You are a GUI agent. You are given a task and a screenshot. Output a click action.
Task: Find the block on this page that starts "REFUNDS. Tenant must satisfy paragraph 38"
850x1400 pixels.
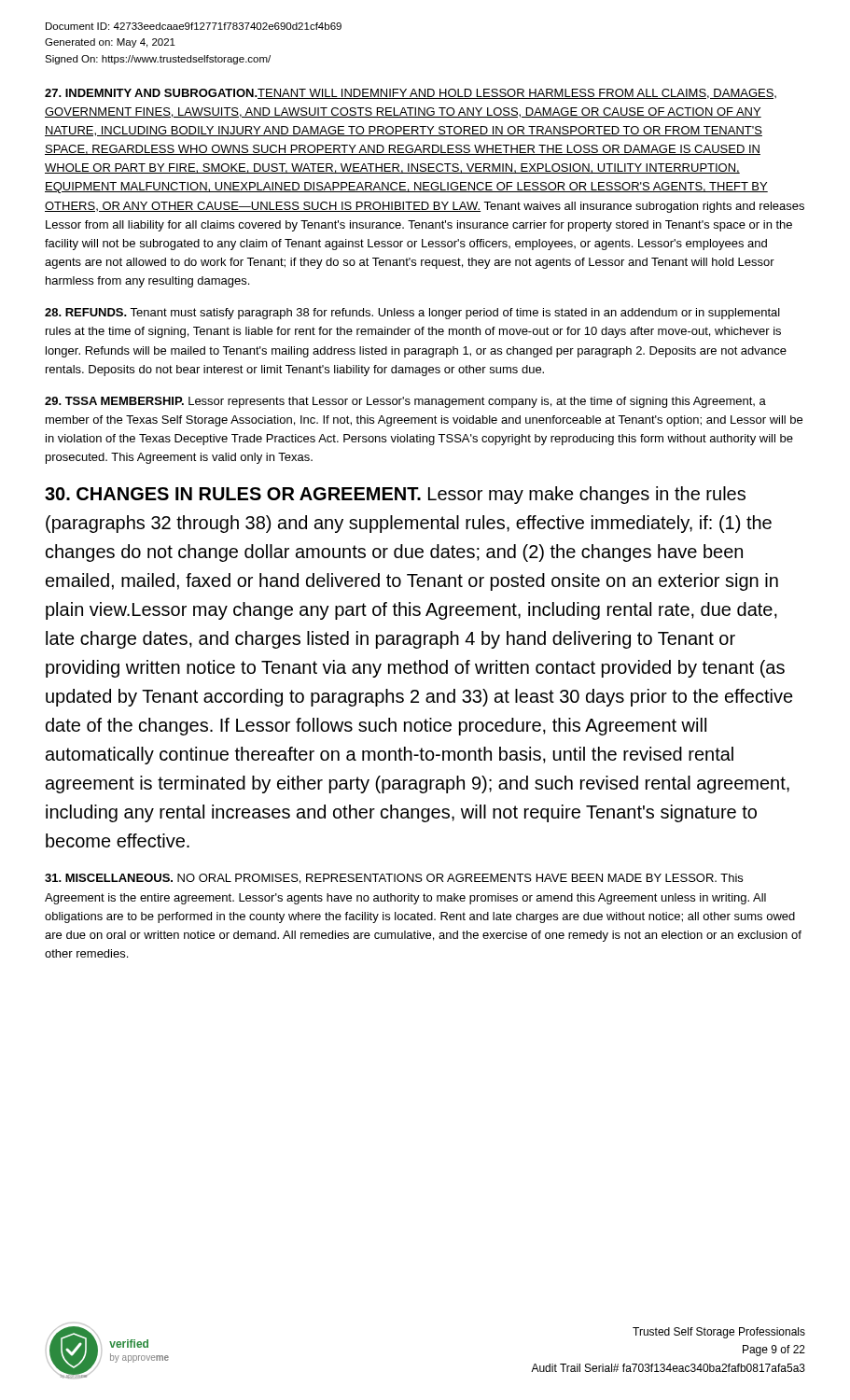[416, 341]
